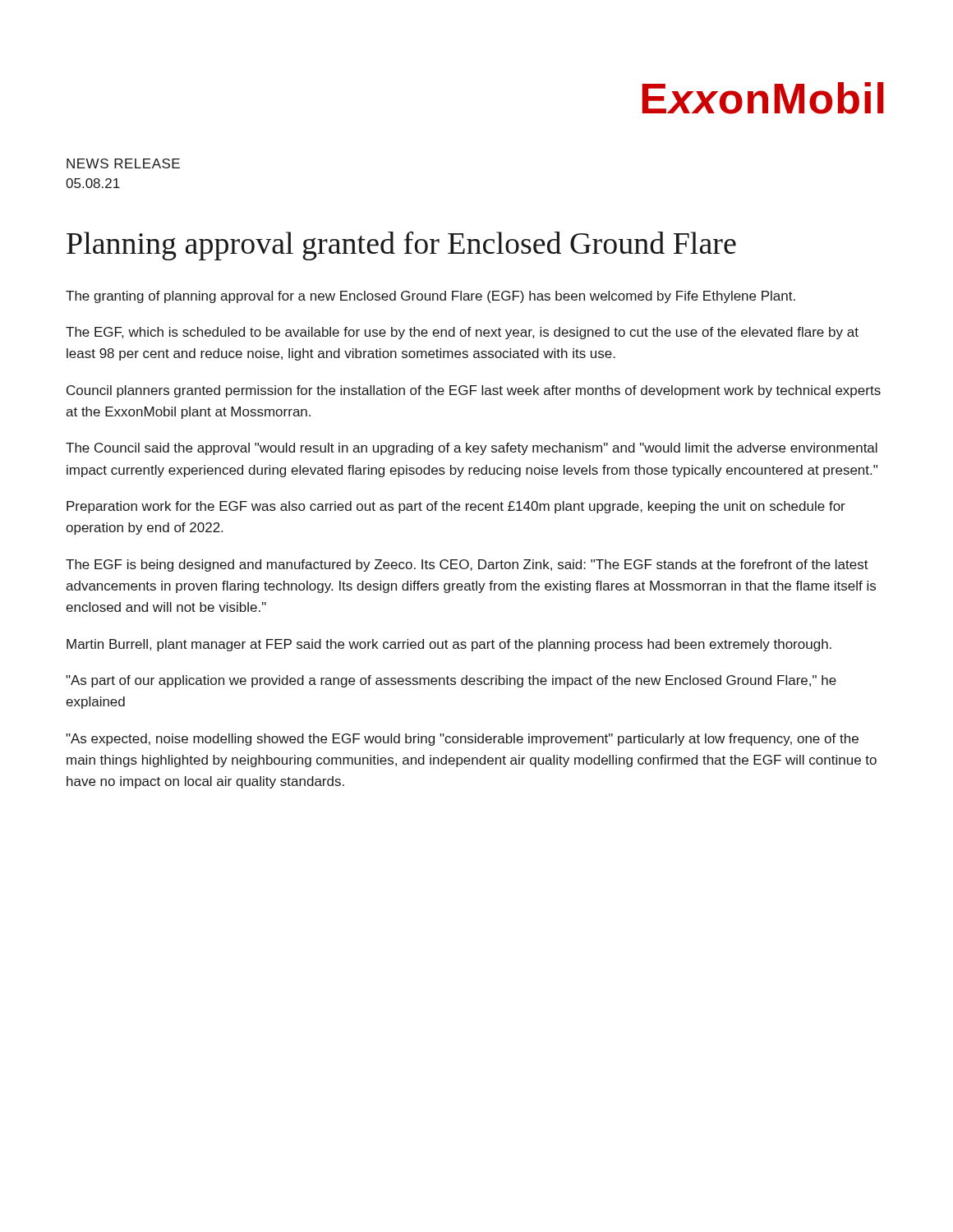Locate a logo
Image resolution: width=953 pixels, height=1232 pixels.
476,99
